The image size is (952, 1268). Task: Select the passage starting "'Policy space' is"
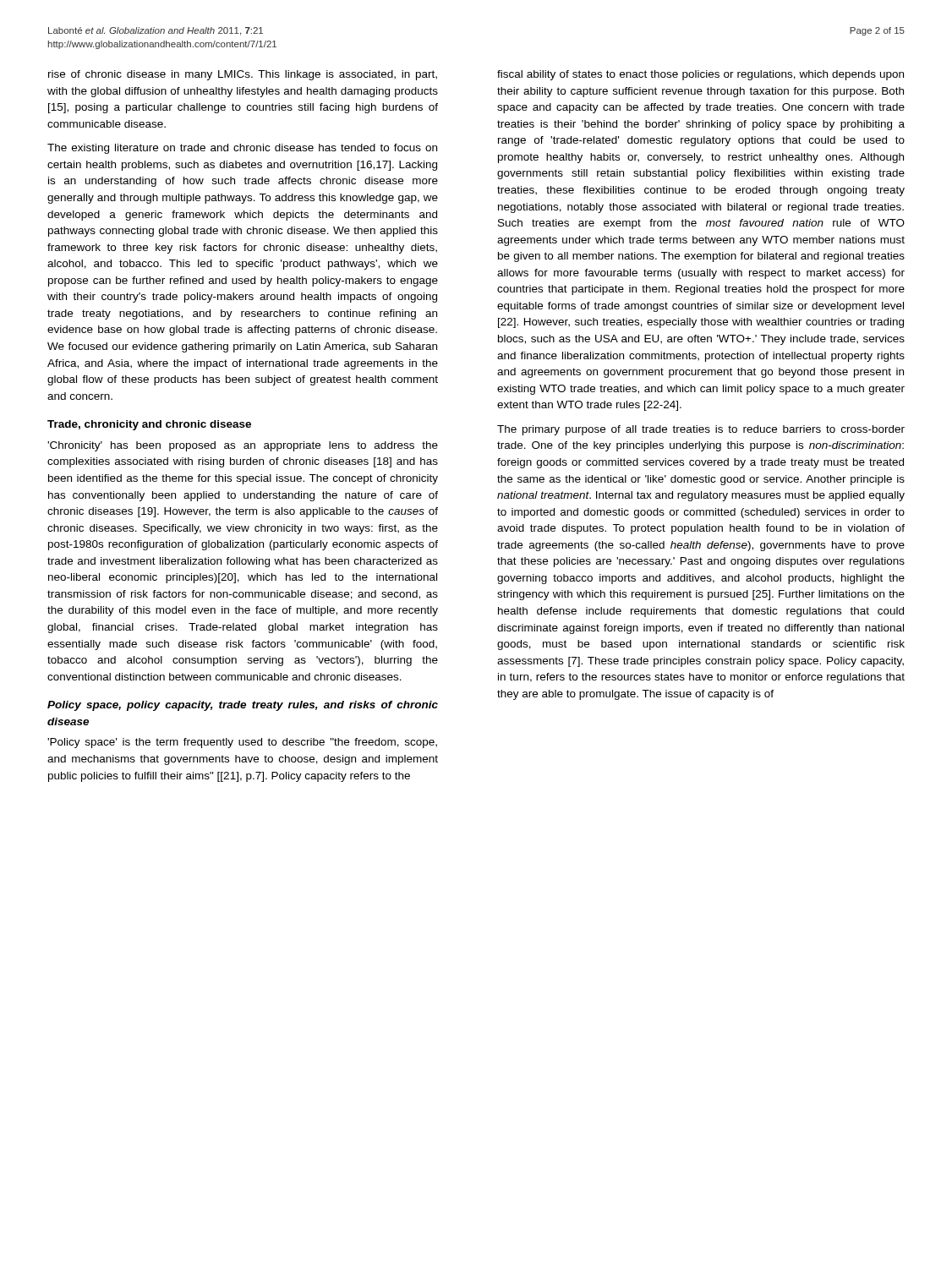point(243,759)
